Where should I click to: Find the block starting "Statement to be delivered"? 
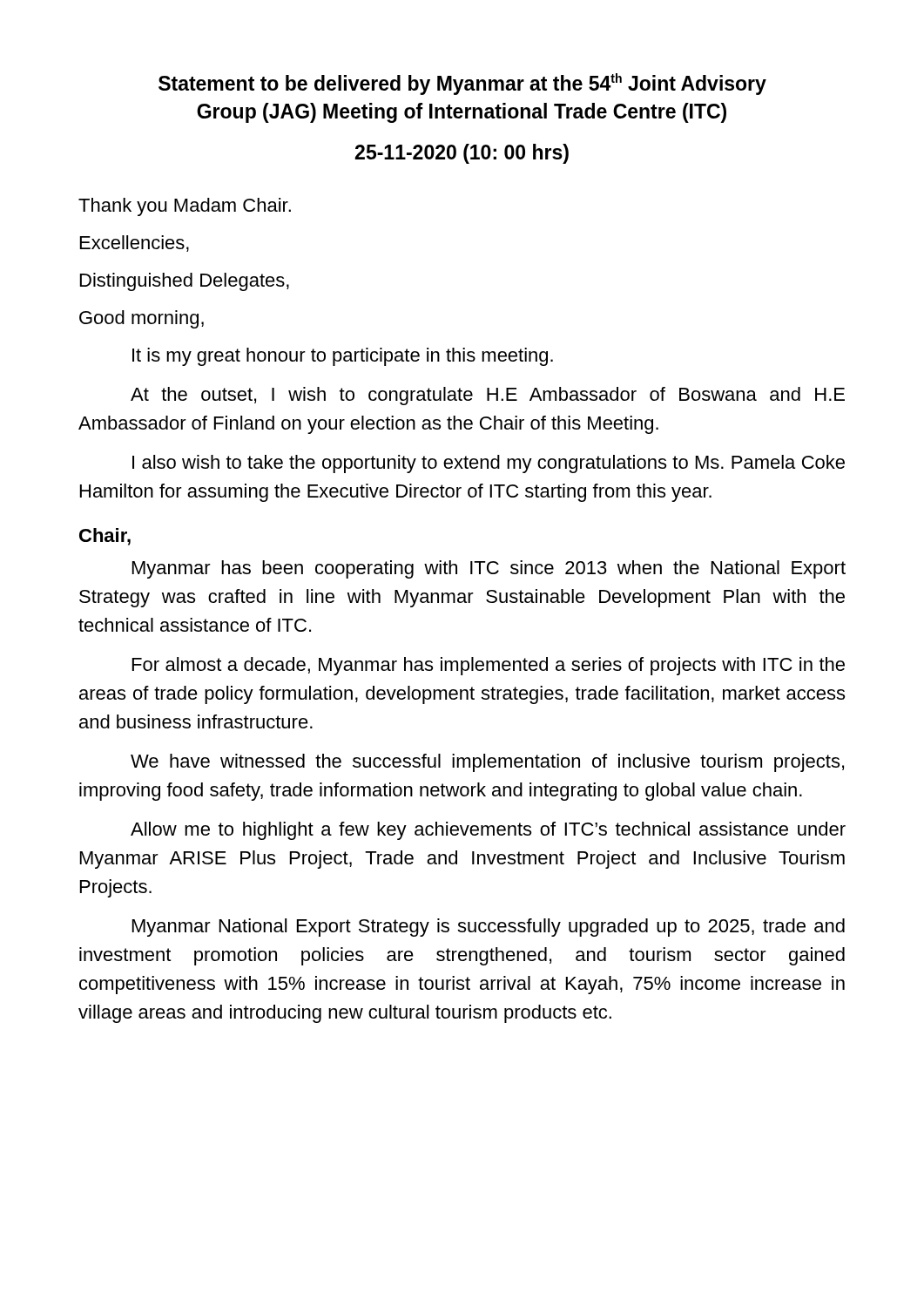pos(462,97)
